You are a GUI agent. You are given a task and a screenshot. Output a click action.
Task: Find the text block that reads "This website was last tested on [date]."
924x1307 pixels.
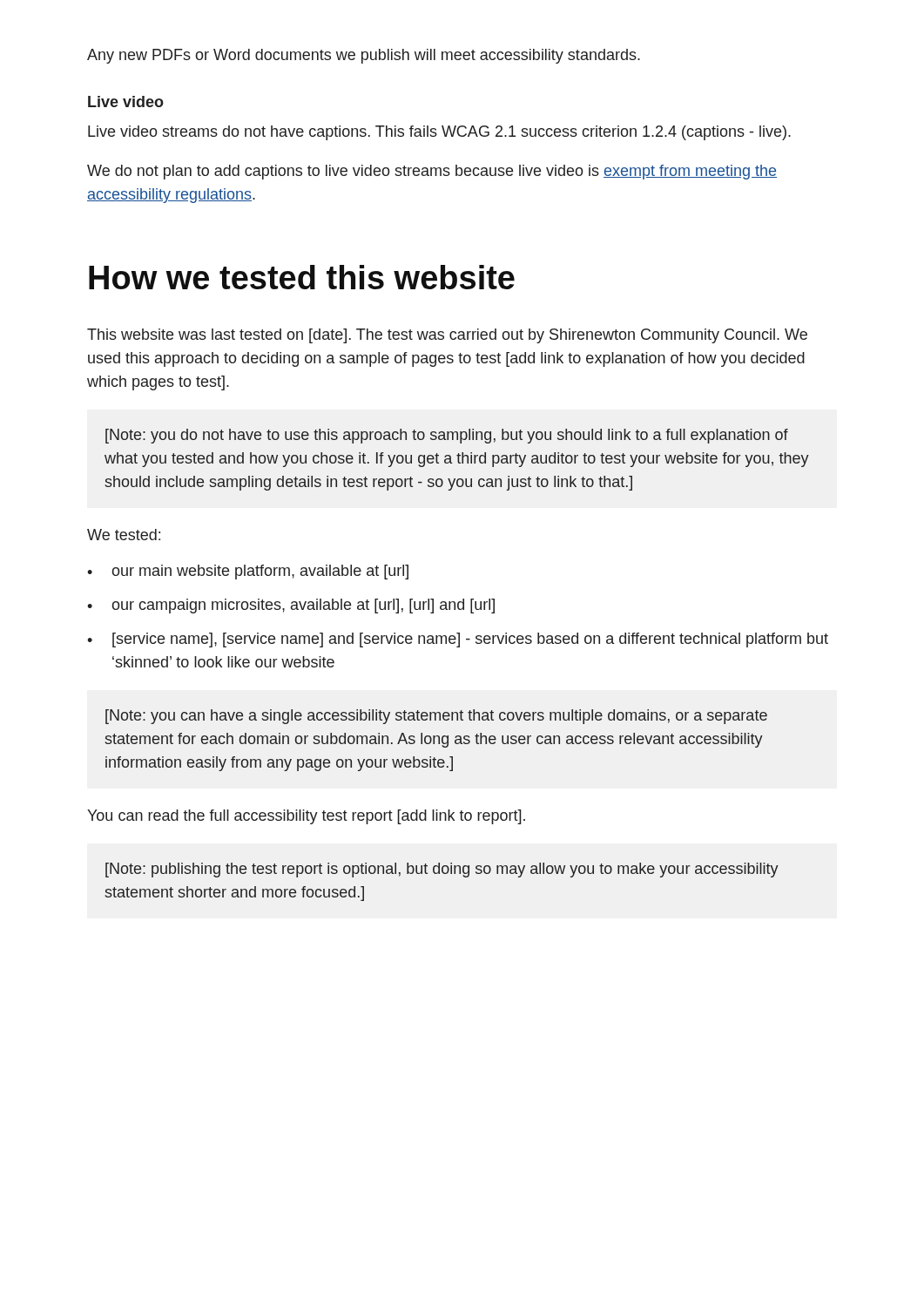[x=448, y=358]
